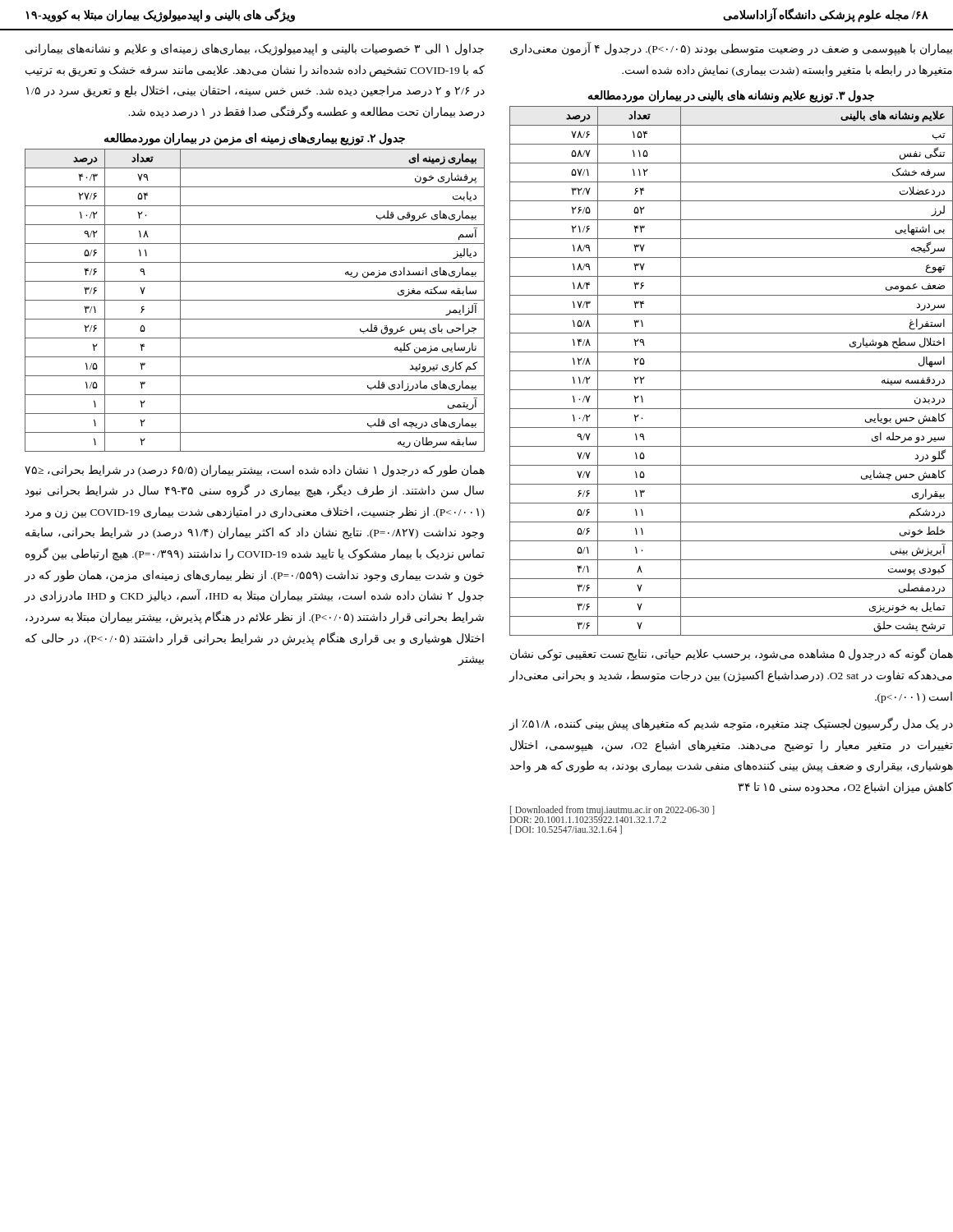
Task: Find the text block that reads "جداول ۱ الی ۳ خصوصیات بالینی و اپیدمیولوژیک،"
Action: point(255,80)
